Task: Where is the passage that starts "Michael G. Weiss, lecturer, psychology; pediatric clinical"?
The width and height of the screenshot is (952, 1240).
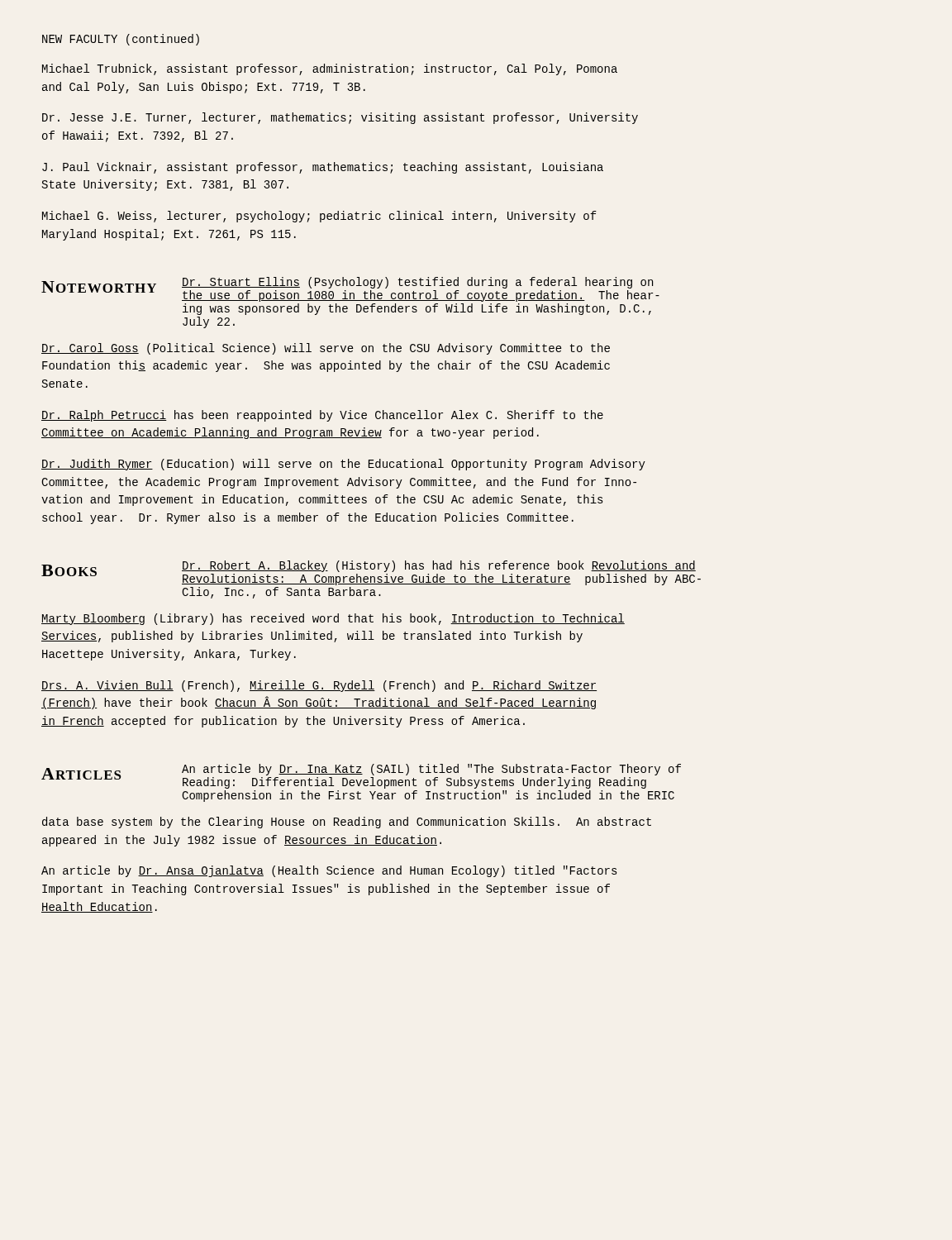Action: point(472,226)
